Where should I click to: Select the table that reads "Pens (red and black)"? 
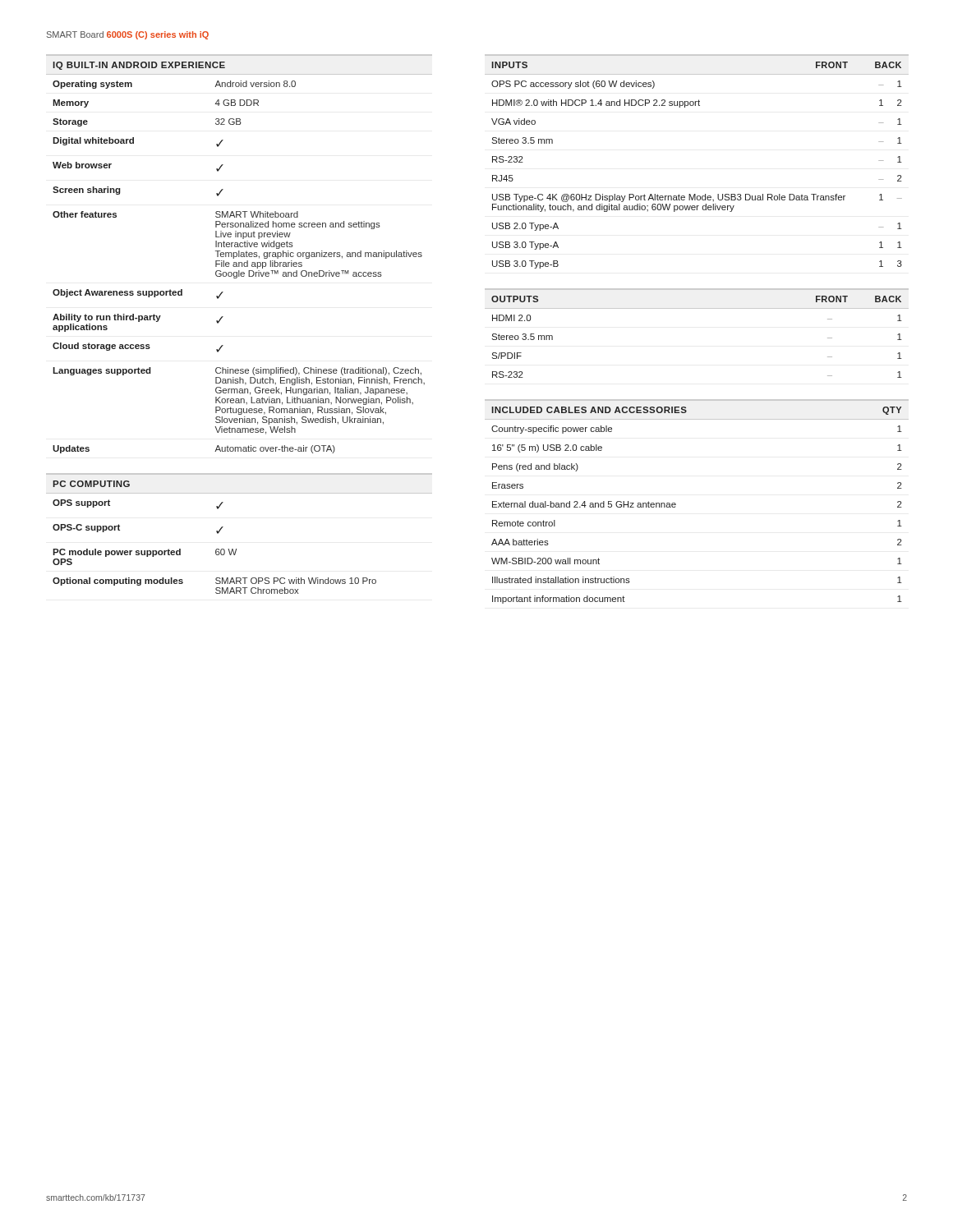point(697,514)
